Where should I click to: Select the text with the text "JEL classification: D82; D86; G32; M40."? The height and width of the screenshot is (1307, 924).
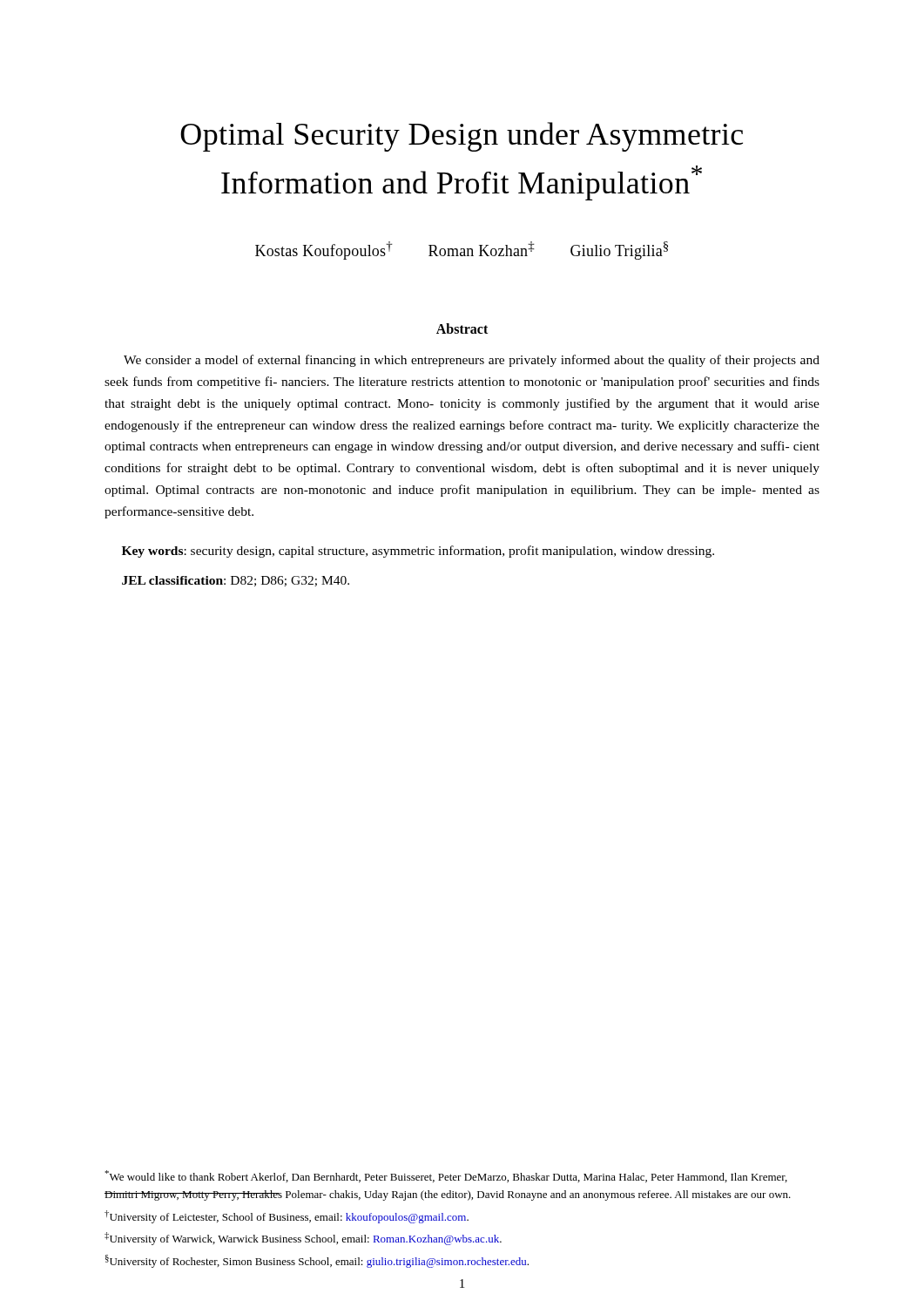227,580
